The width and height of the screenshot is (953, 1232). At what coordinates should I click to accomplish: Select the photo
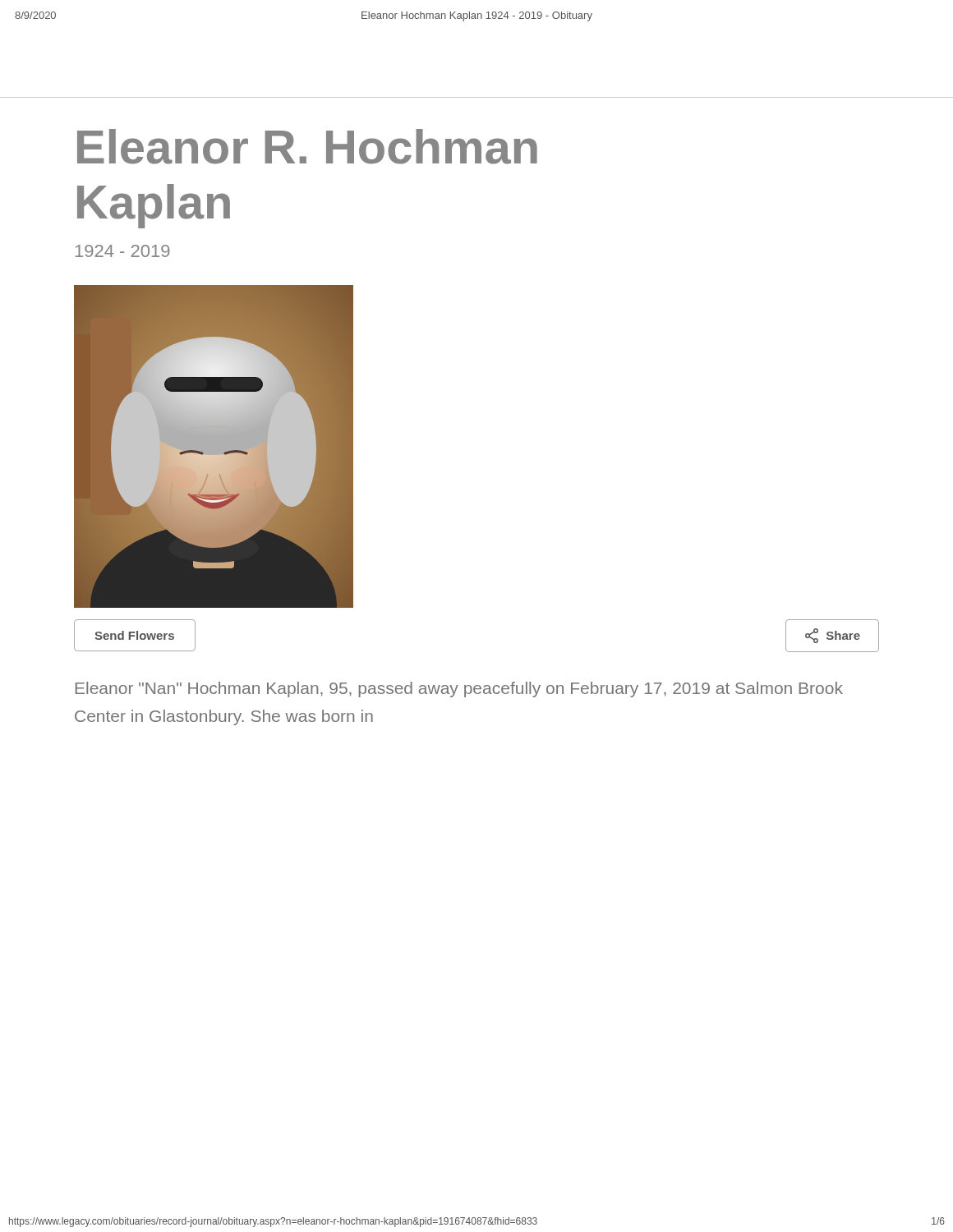click(214, 447)
